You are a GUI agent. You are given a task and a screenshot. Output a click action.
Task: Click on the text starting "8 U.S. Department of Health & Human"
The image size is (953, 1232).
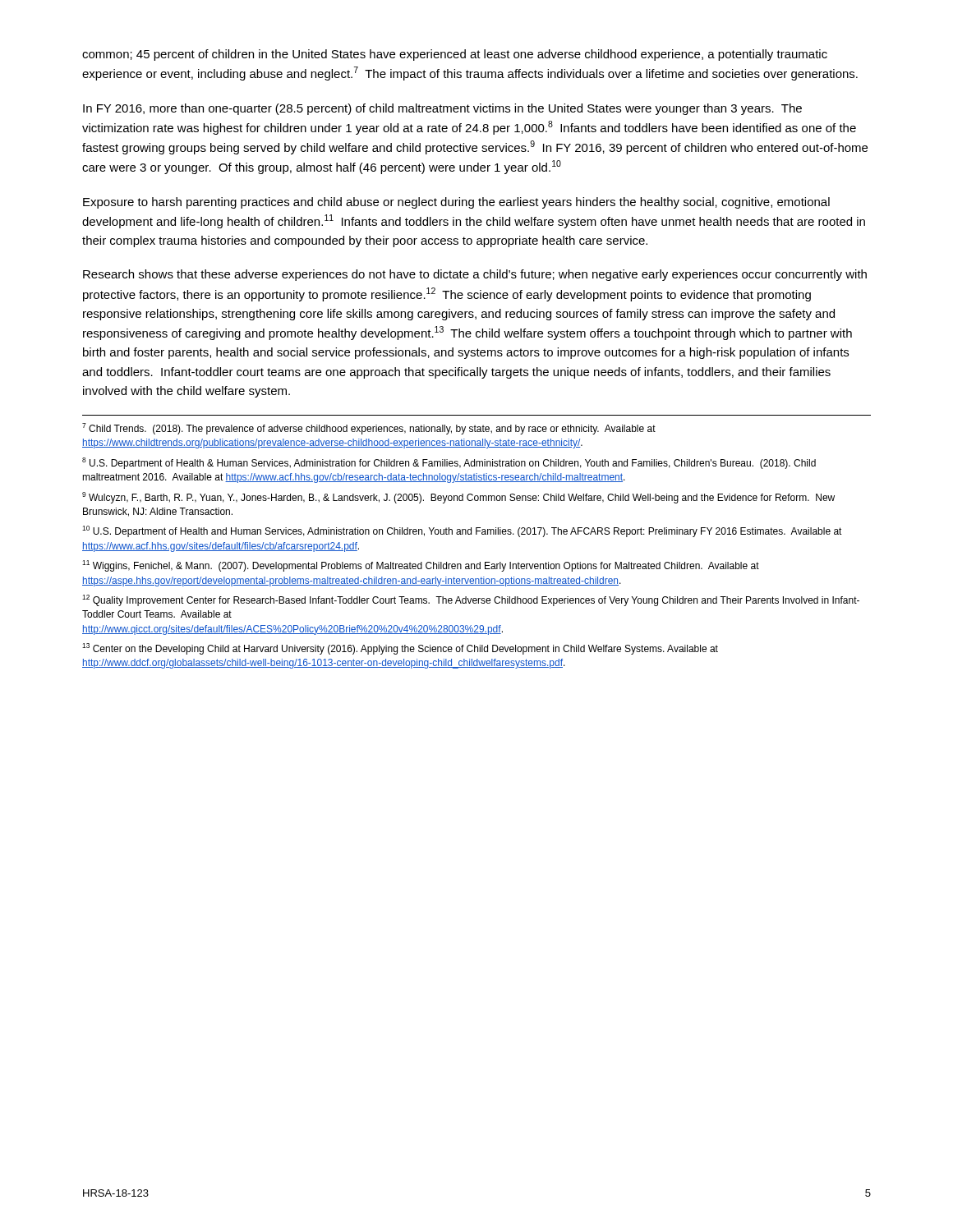(x=449, y=469)
